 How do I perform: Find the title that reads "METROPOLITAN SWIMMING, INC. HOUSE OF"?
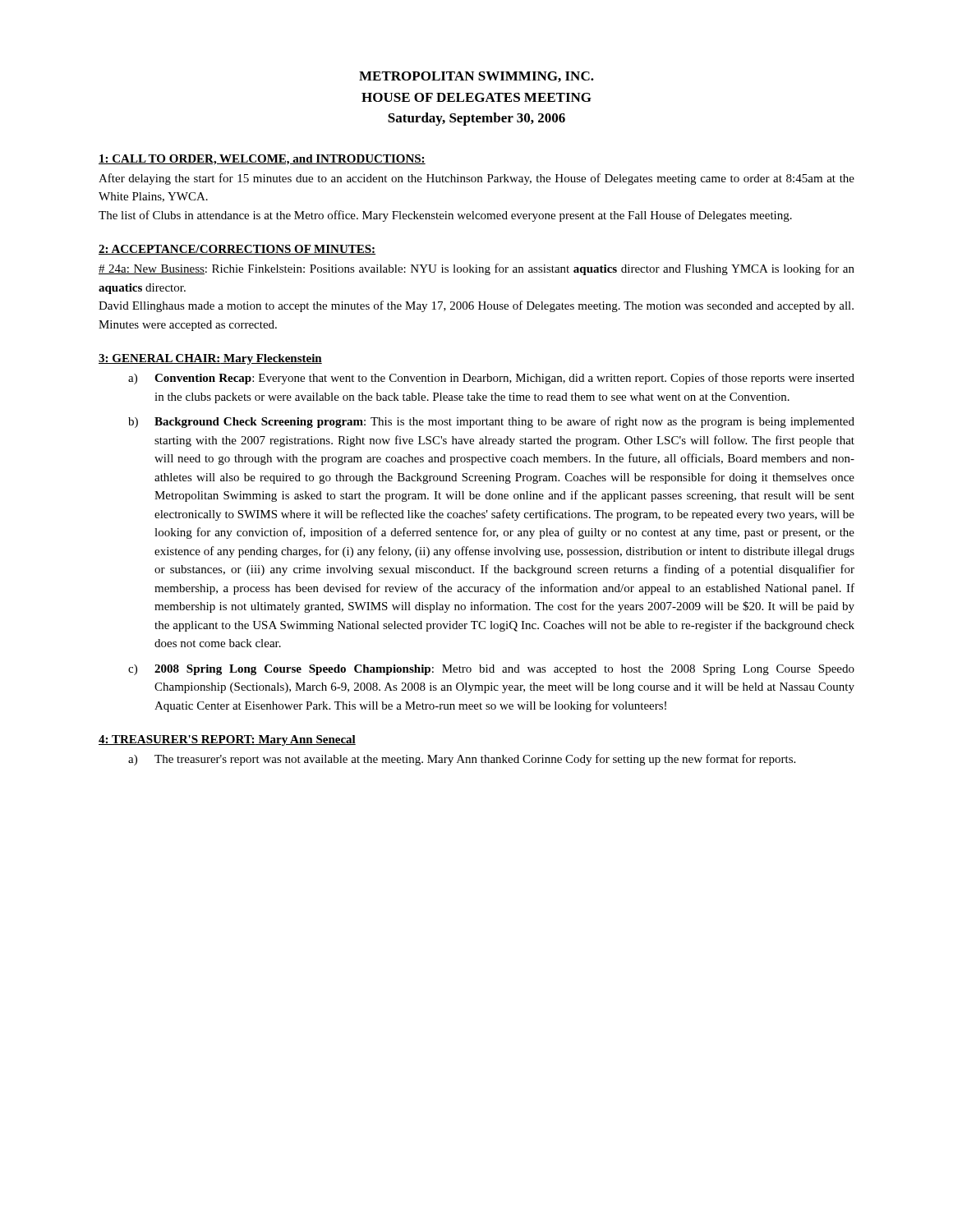coord(476,97)
